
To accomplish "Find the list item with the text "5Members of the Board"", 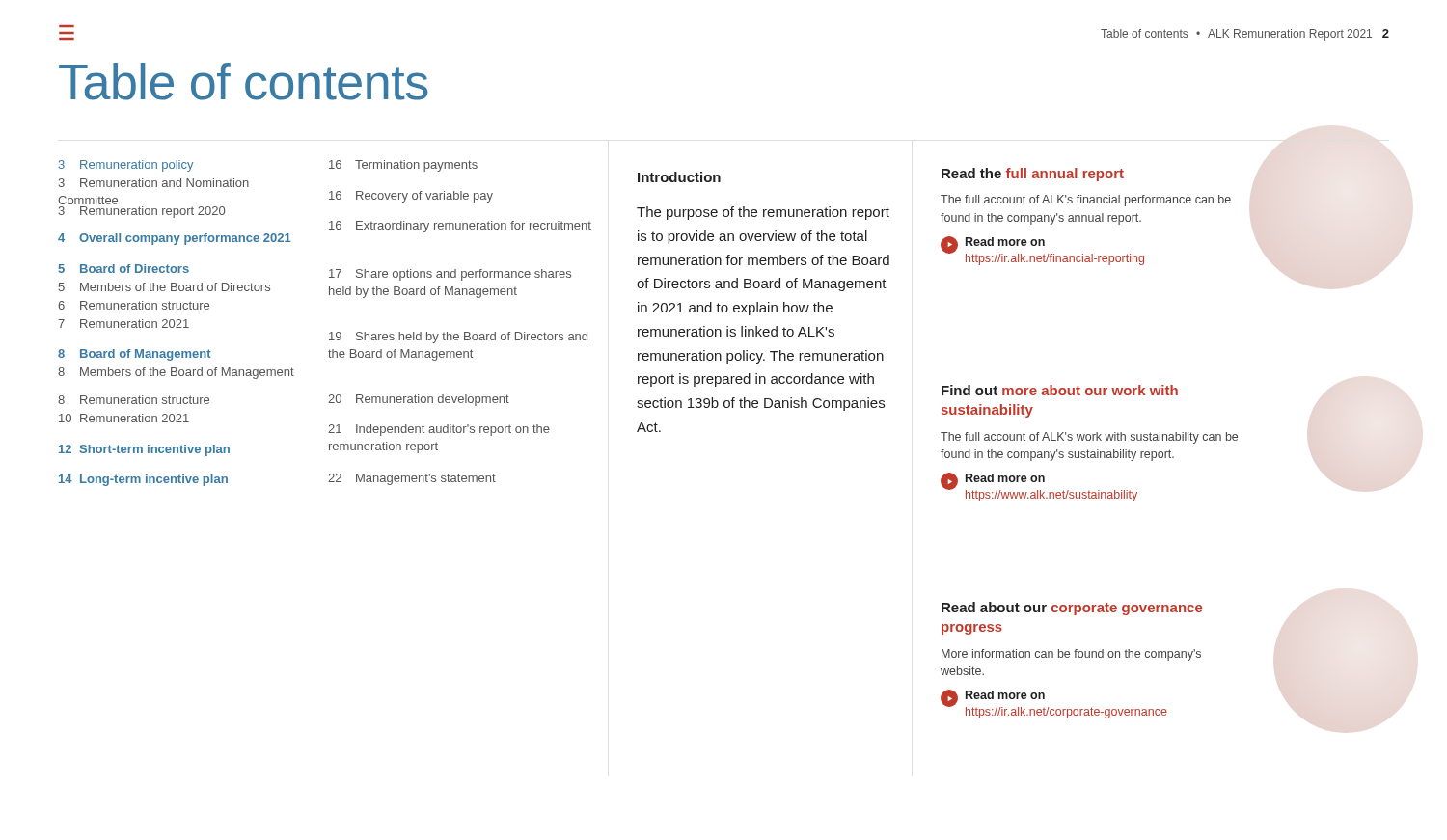I will pos(164,287).
